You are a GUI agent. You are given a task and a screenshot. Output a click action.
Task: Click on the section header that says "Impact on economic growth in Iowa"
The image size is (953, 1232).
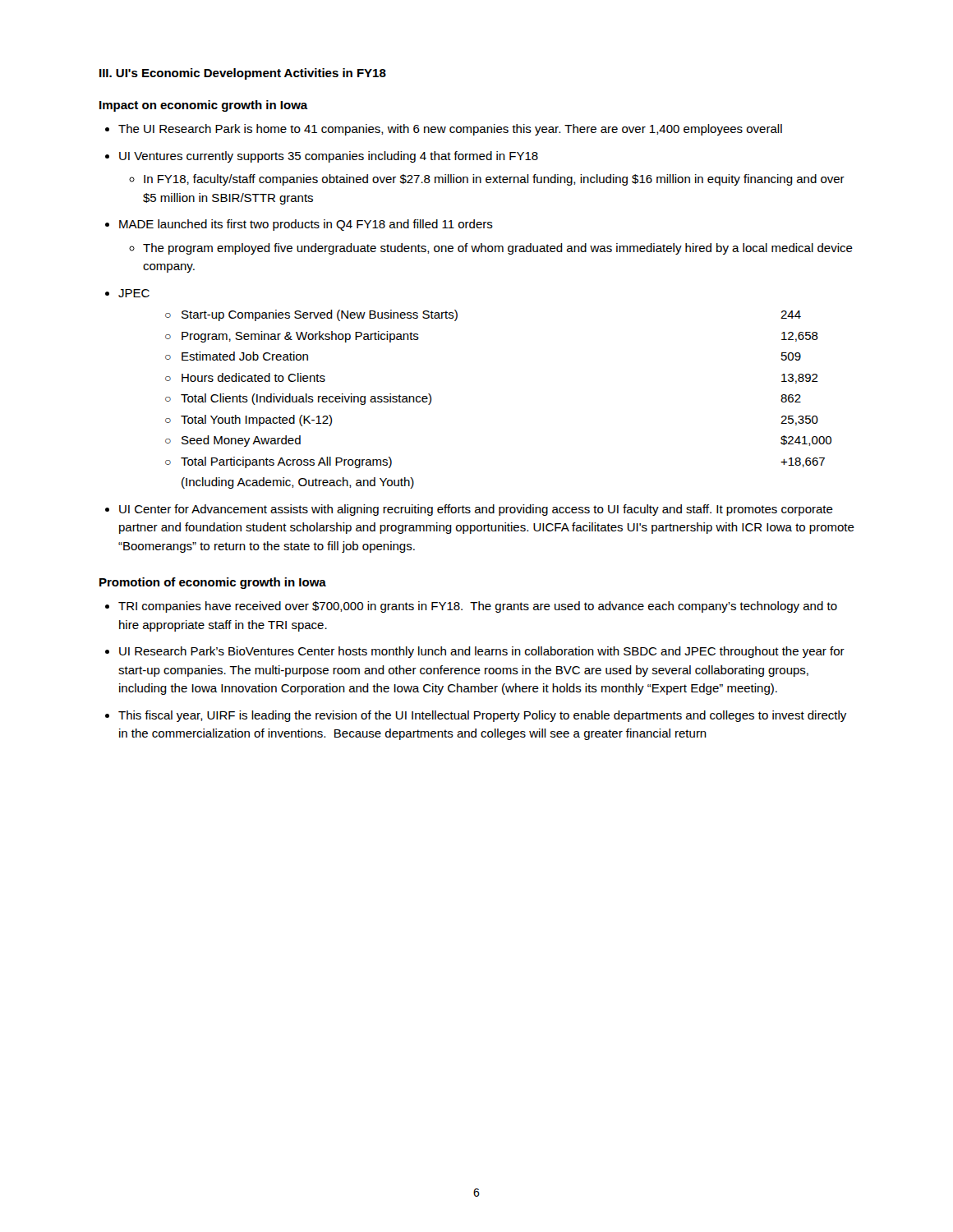pos(203,105)
